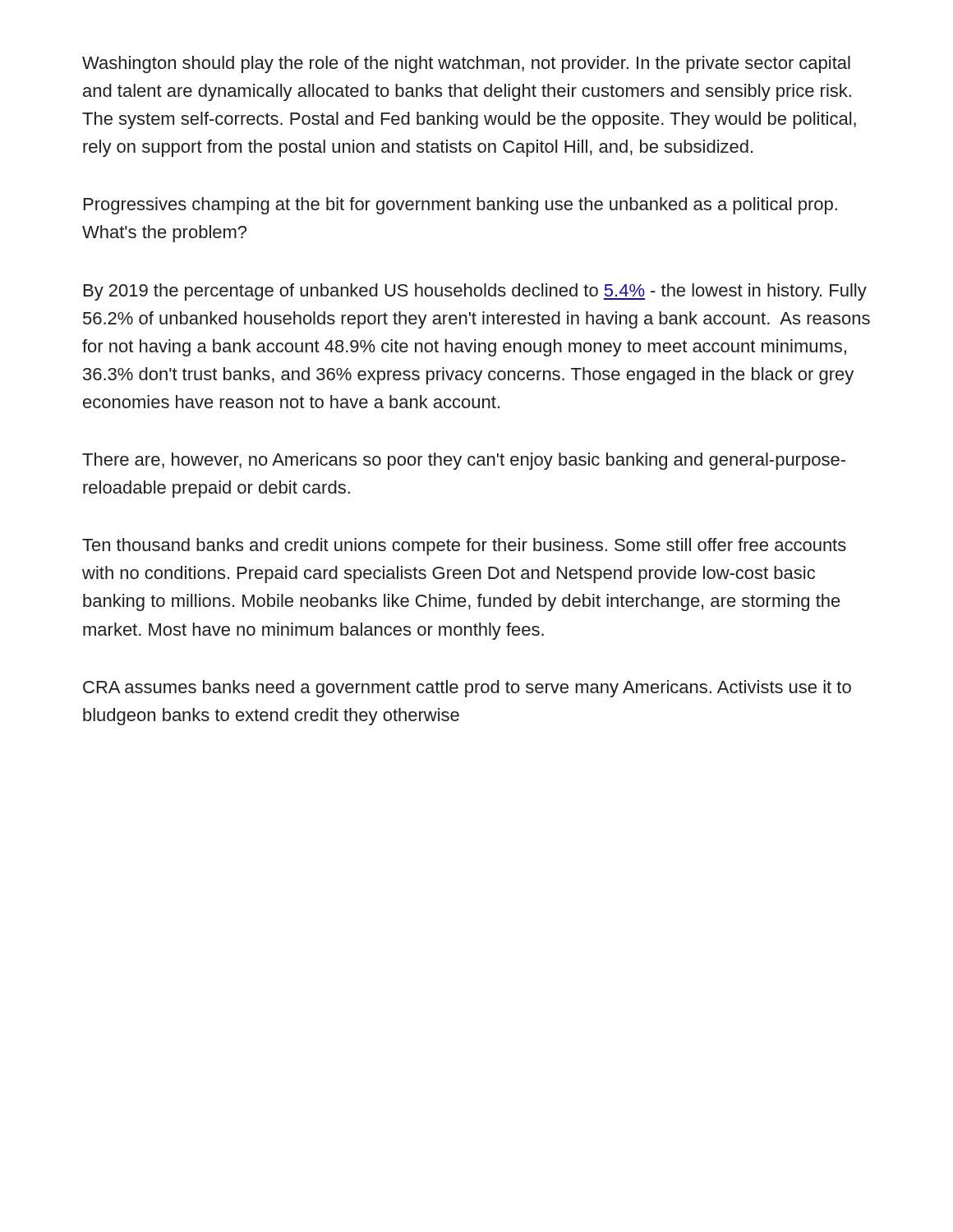
Task: Locate the passage starting "CRA assumes banks need a government cattle"
Action: pyautogui.click(x=467, y=701)
